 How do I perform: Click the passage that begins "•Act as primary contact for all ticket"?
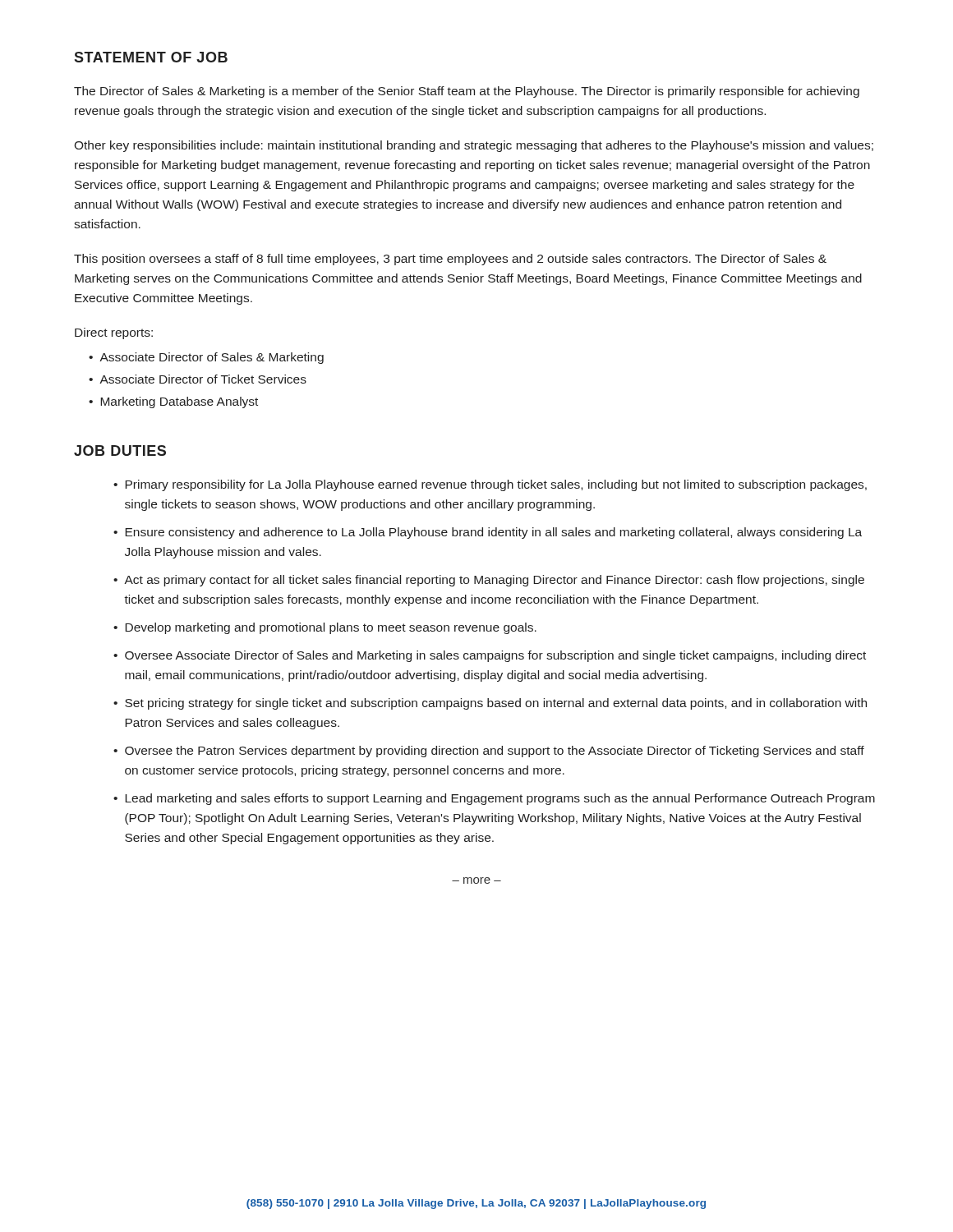496,590
